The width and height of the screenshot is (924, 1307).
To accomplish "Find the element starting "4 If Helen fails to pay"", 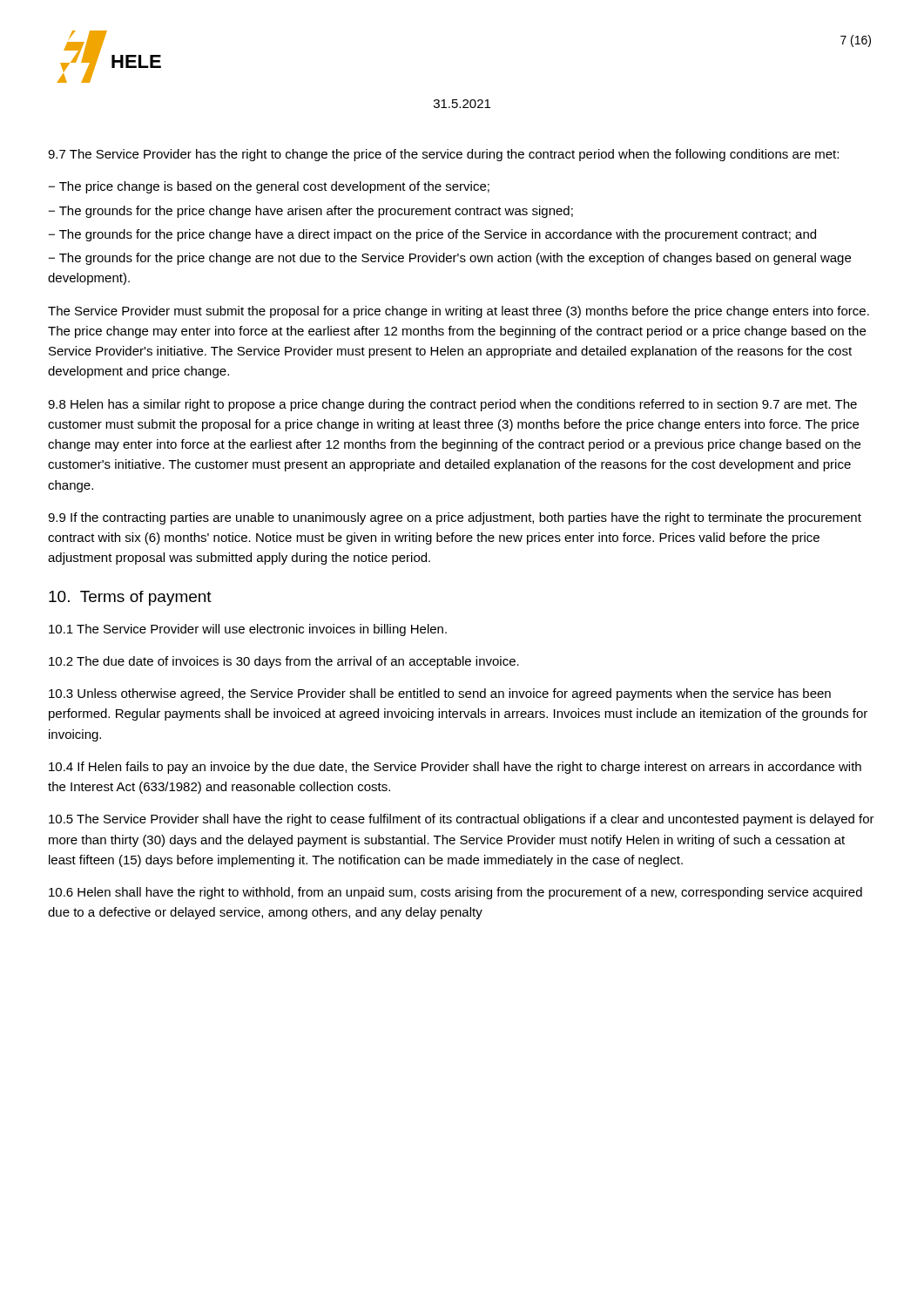I will tap(455, 776).
